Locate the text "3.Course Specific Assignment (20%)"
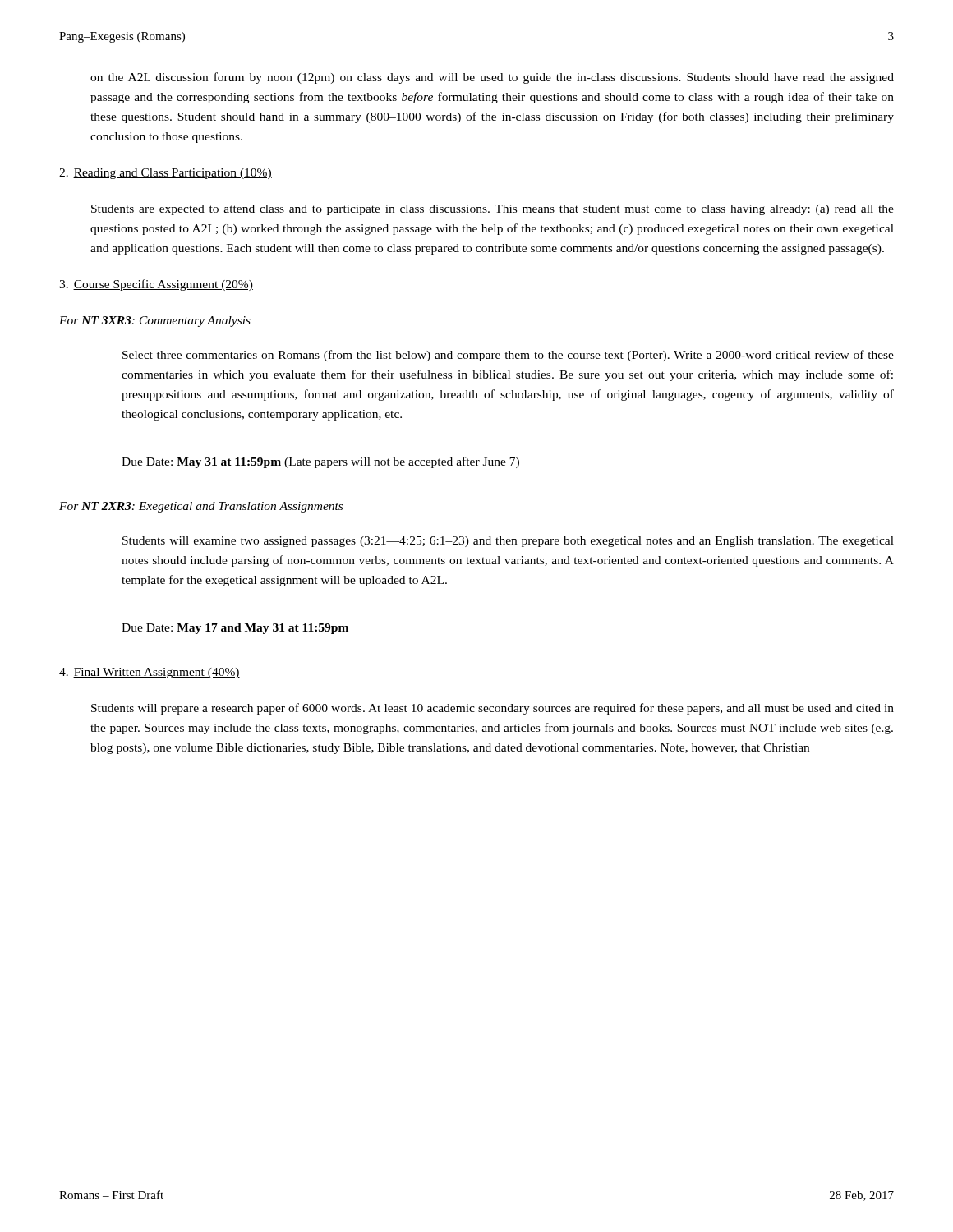This screenshot has width=953, height=1232. pos(156,284)
